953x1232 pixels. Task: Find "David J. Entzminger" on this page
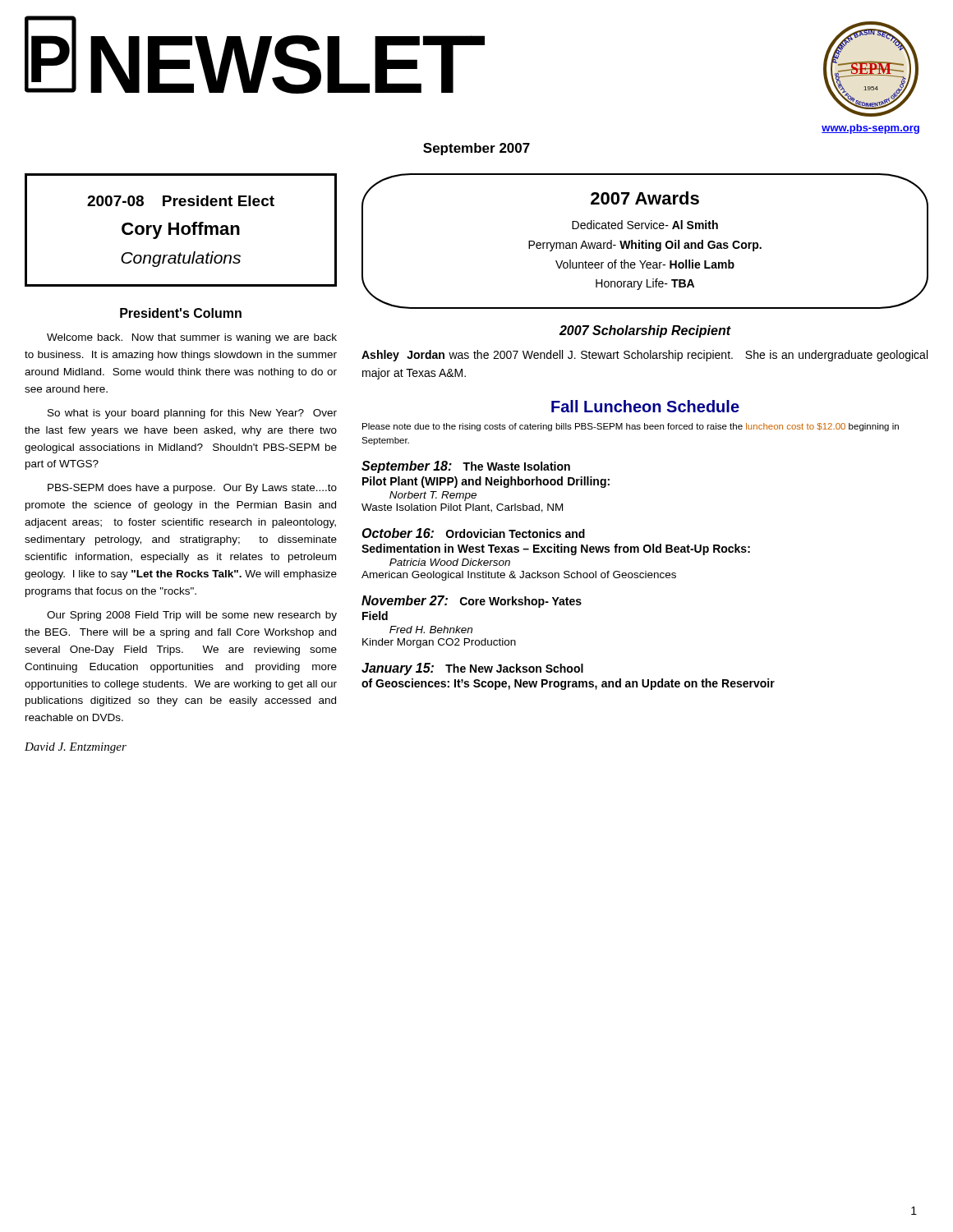(x=75, y=747)
